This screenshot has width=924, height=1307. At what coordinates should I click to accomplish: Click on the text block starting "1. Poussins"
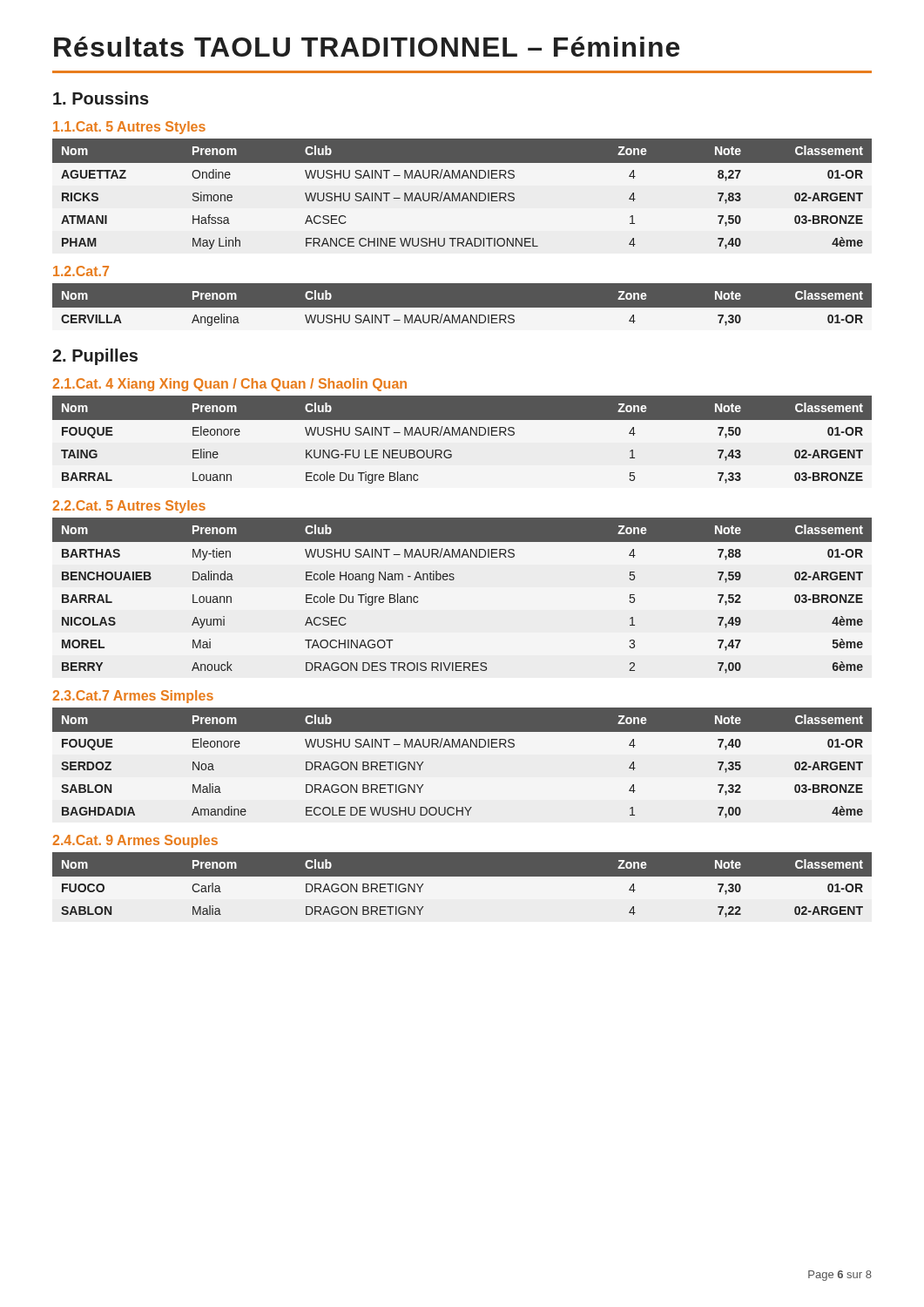tap(101, 98)
